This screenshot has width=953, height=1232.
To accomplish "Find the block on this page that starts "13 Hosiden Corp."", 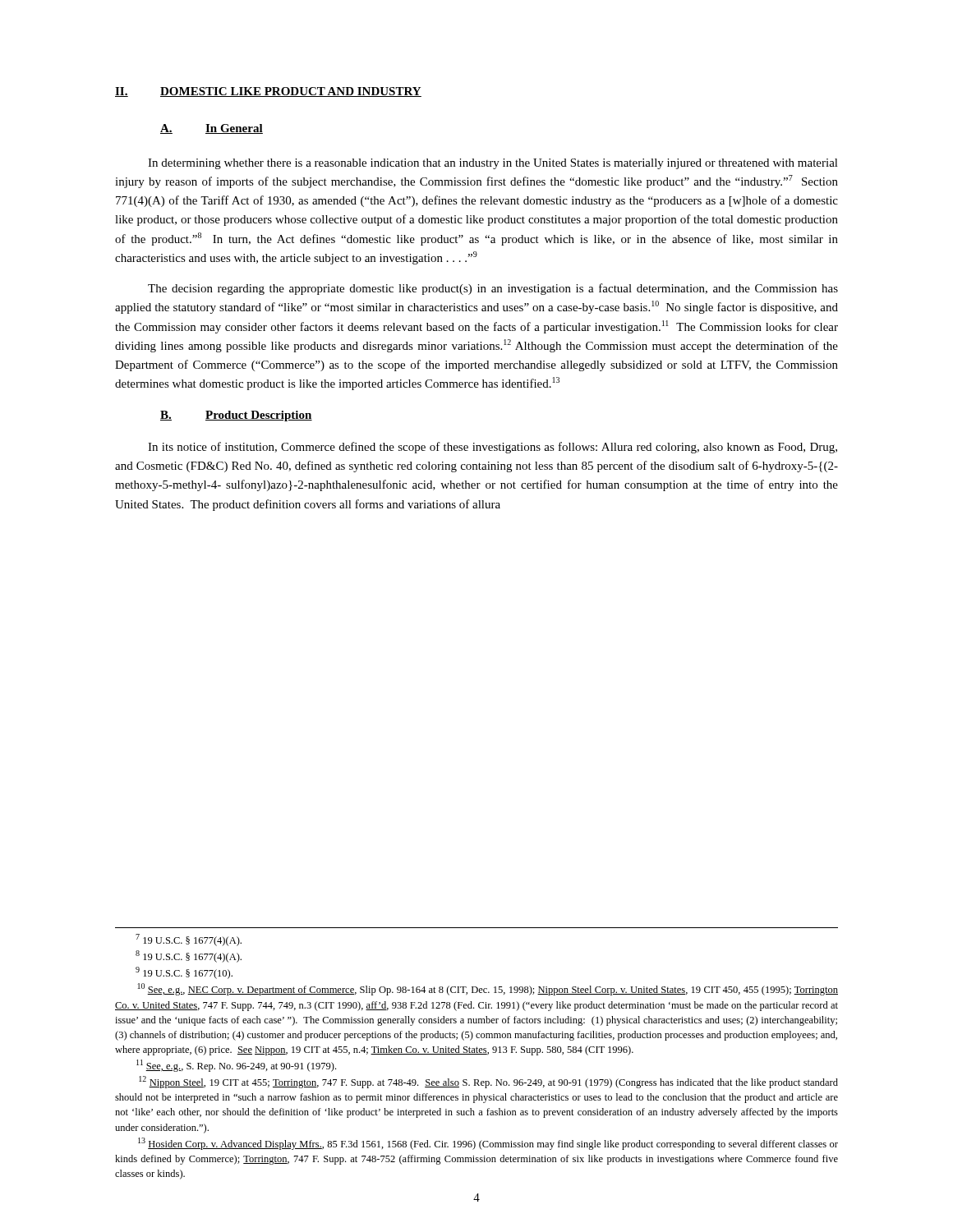I will (x=476, y=1158).
